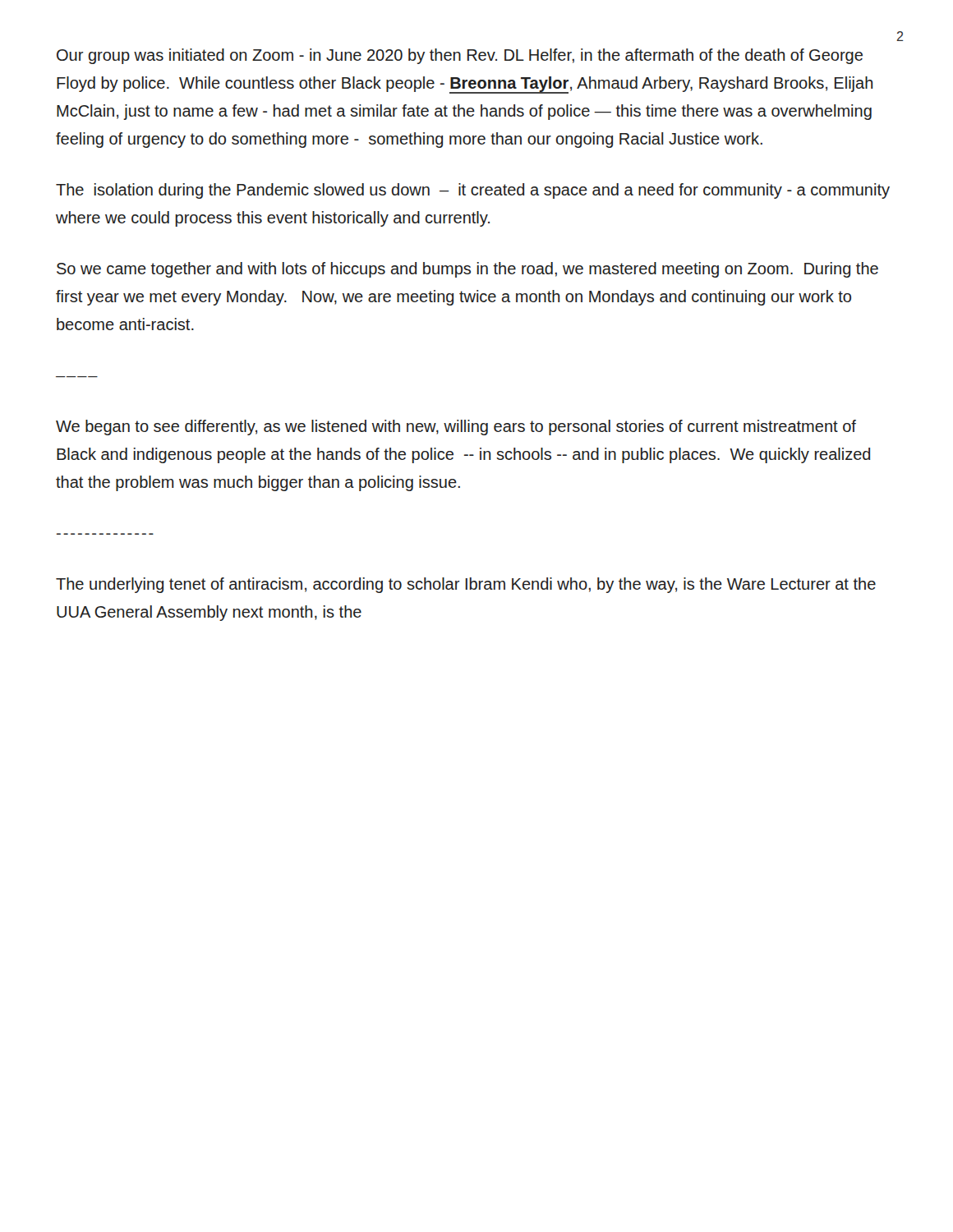Image resolution: width=953 pixels, height=1232 pixels.
Task: Click on the passage starting "Our group was"
Action: pyautogui.click(x=465, y=97)
